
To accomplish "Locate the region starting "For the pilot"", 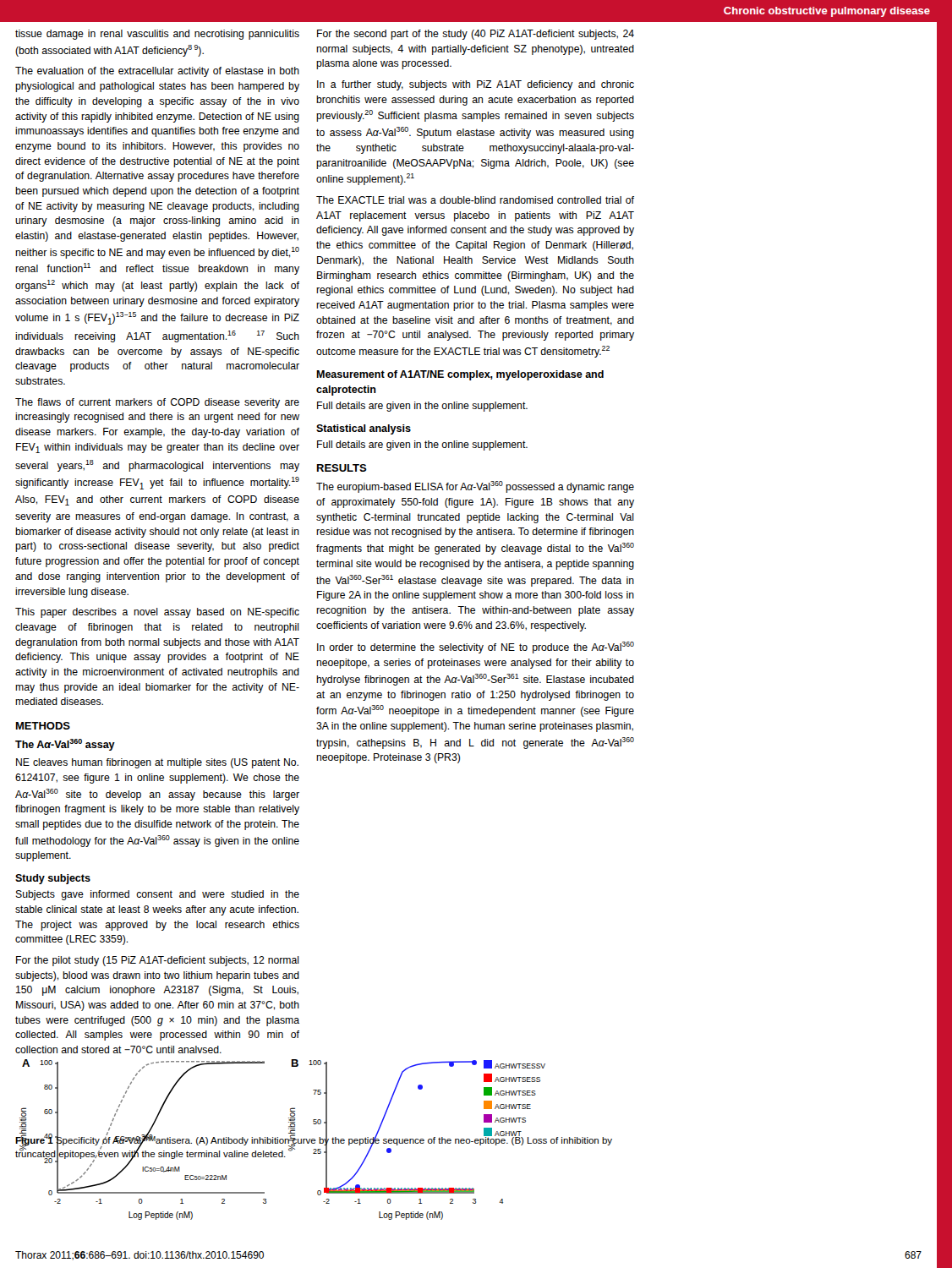I will point(157,1005).
